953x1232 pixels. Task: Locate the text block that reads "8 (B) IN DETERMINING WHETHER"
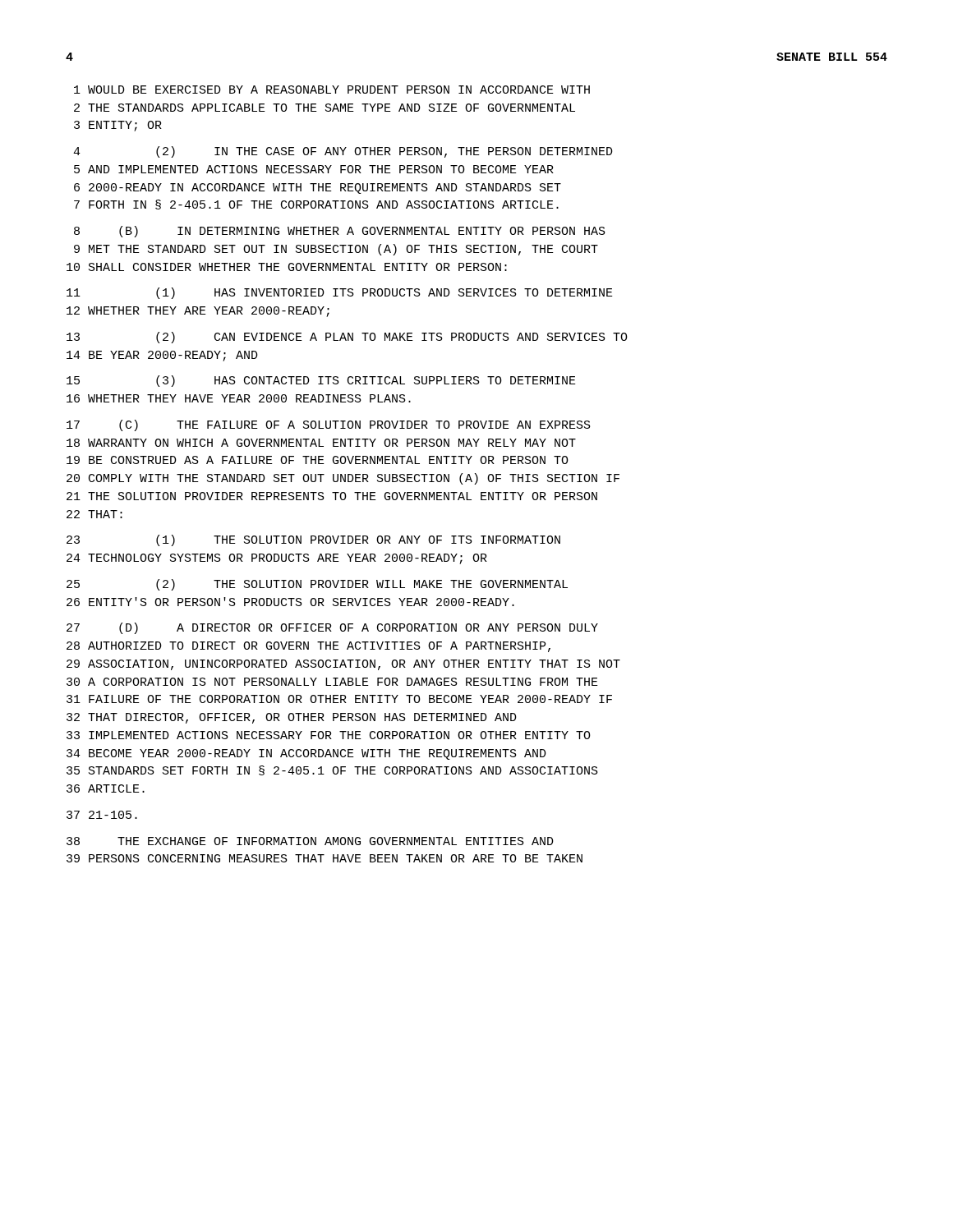336,250
